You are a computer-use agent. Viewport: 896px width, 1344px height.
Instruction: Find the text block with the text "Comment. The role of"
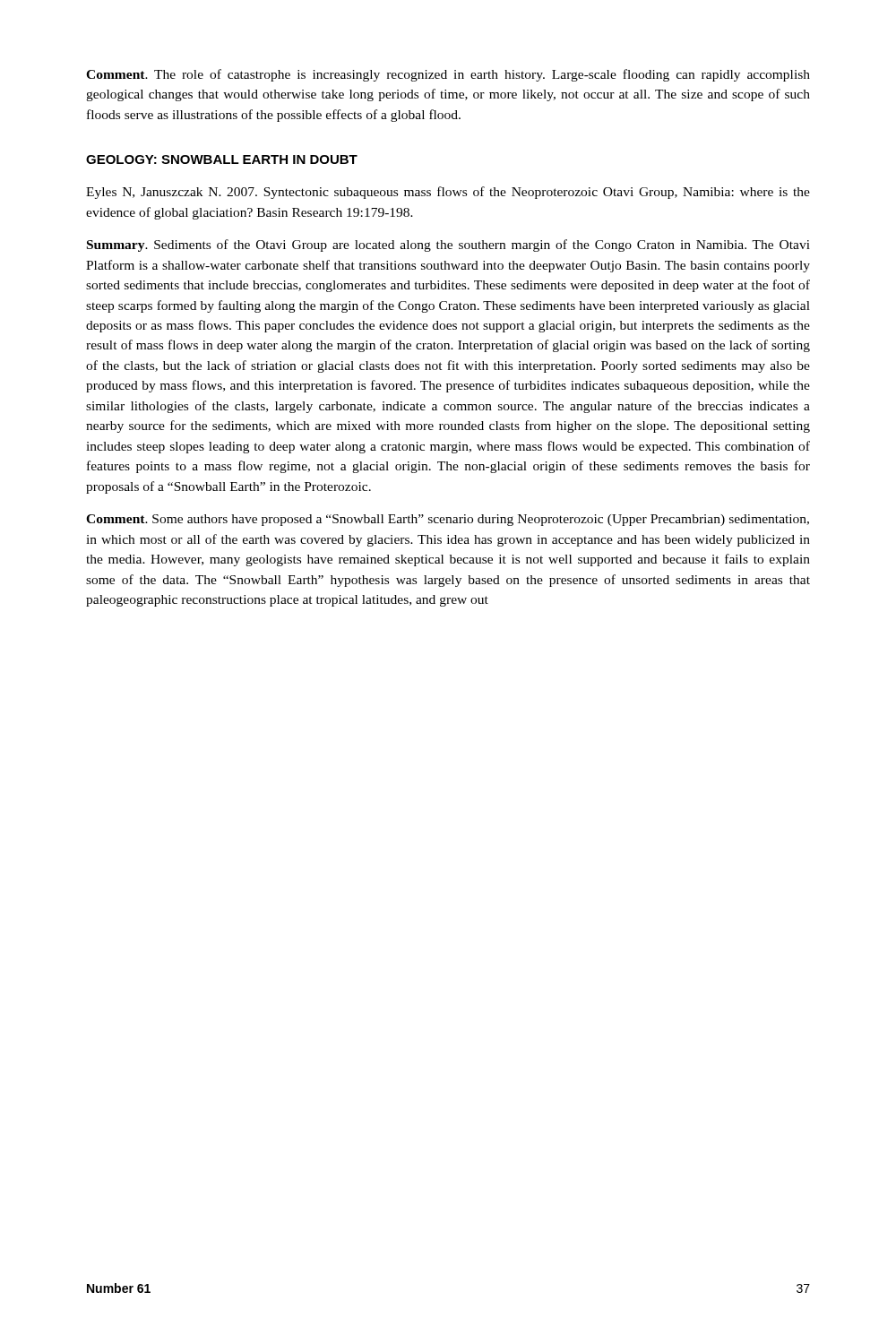[x=448, y=95]
